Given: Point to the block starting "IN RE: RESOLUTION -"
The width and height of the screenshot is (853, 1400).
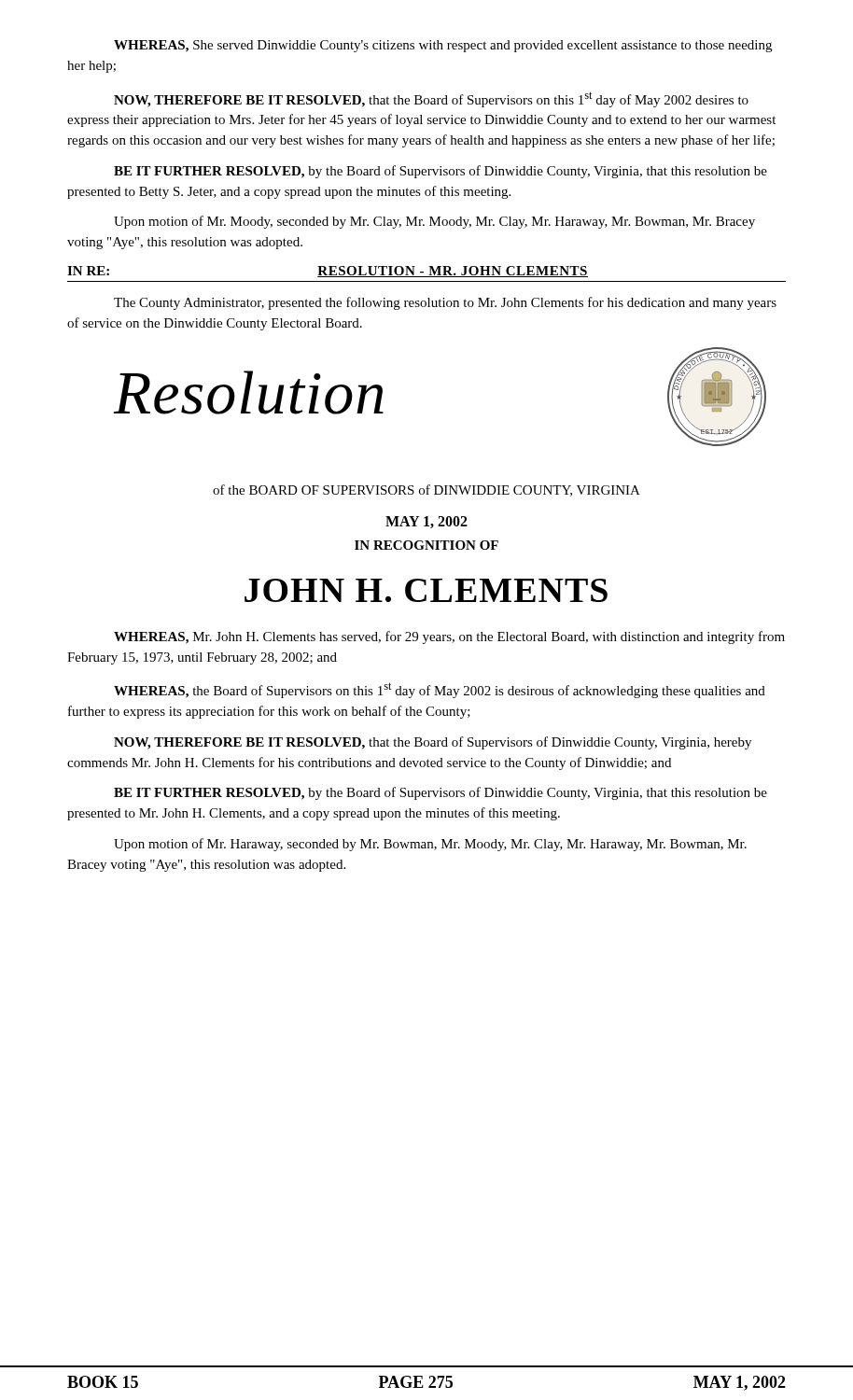Looking at the screenshot, I should click(x=426, y=272).
